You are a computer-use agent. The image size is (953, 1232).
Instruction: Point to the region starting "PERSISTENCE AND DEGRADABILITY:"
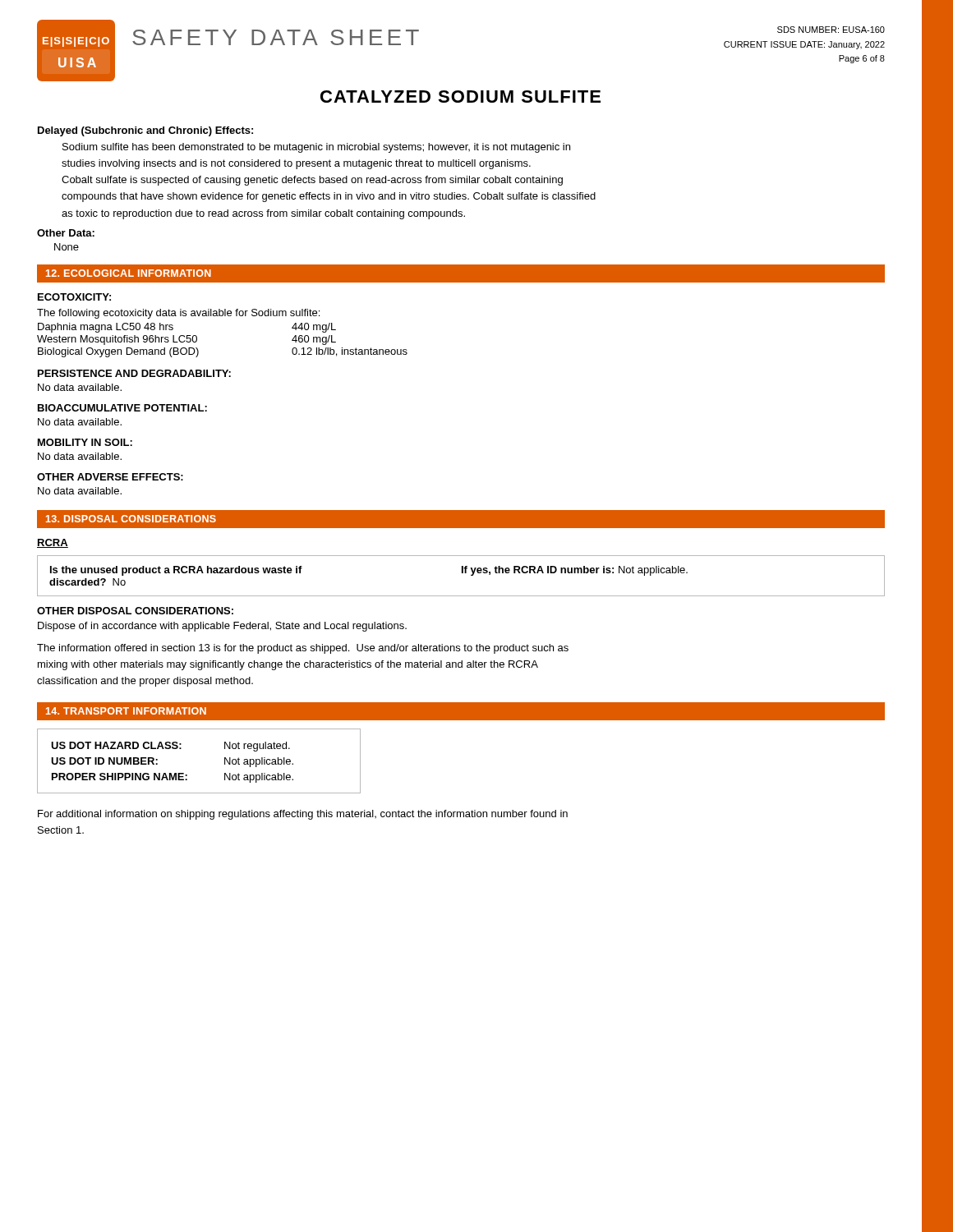[x=134, y=373]
